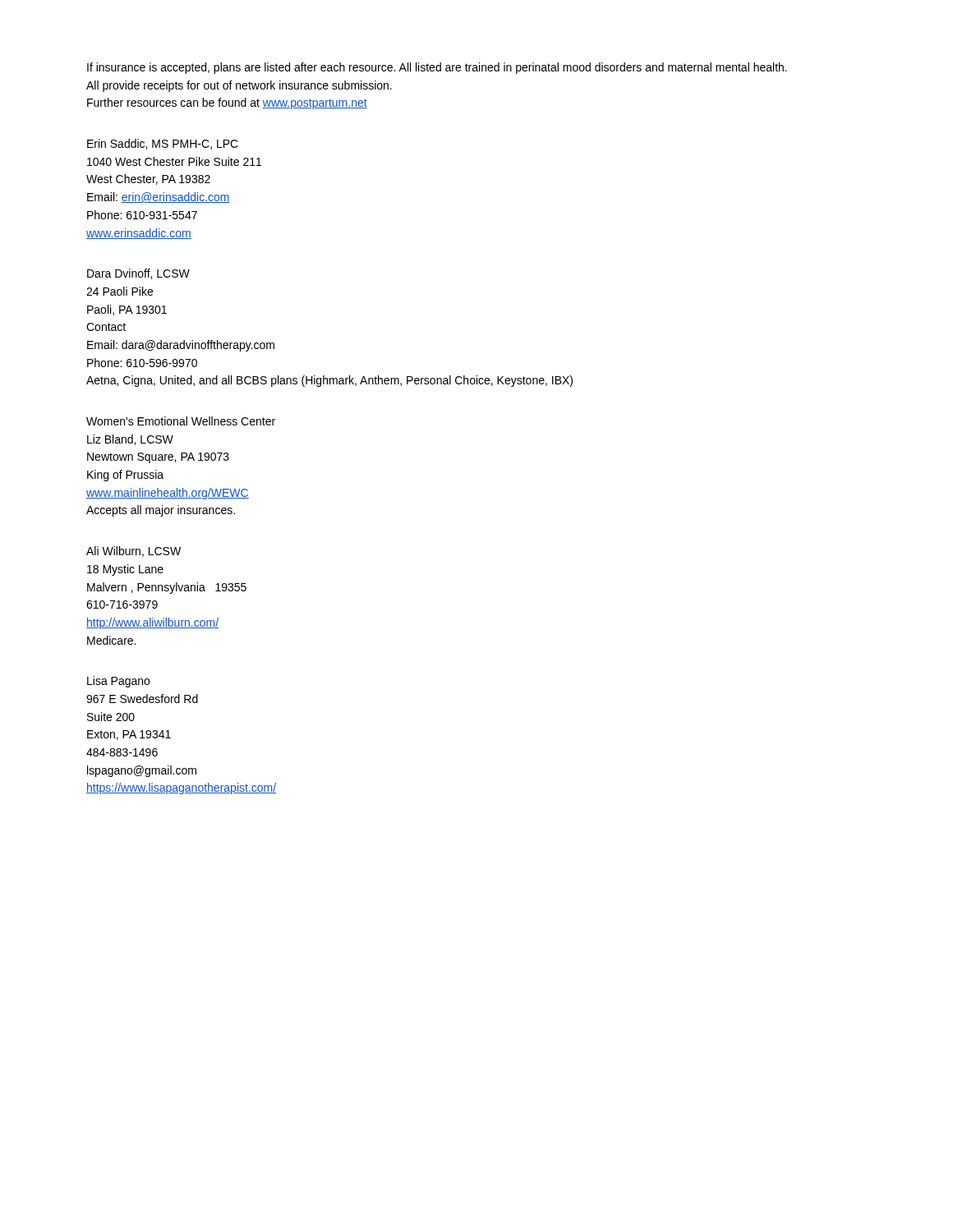Point to the block beginning "Lisa Pagano 967 E Swedesford Rd"
The width and height of the screenshot is (953, 1232).
181,735
